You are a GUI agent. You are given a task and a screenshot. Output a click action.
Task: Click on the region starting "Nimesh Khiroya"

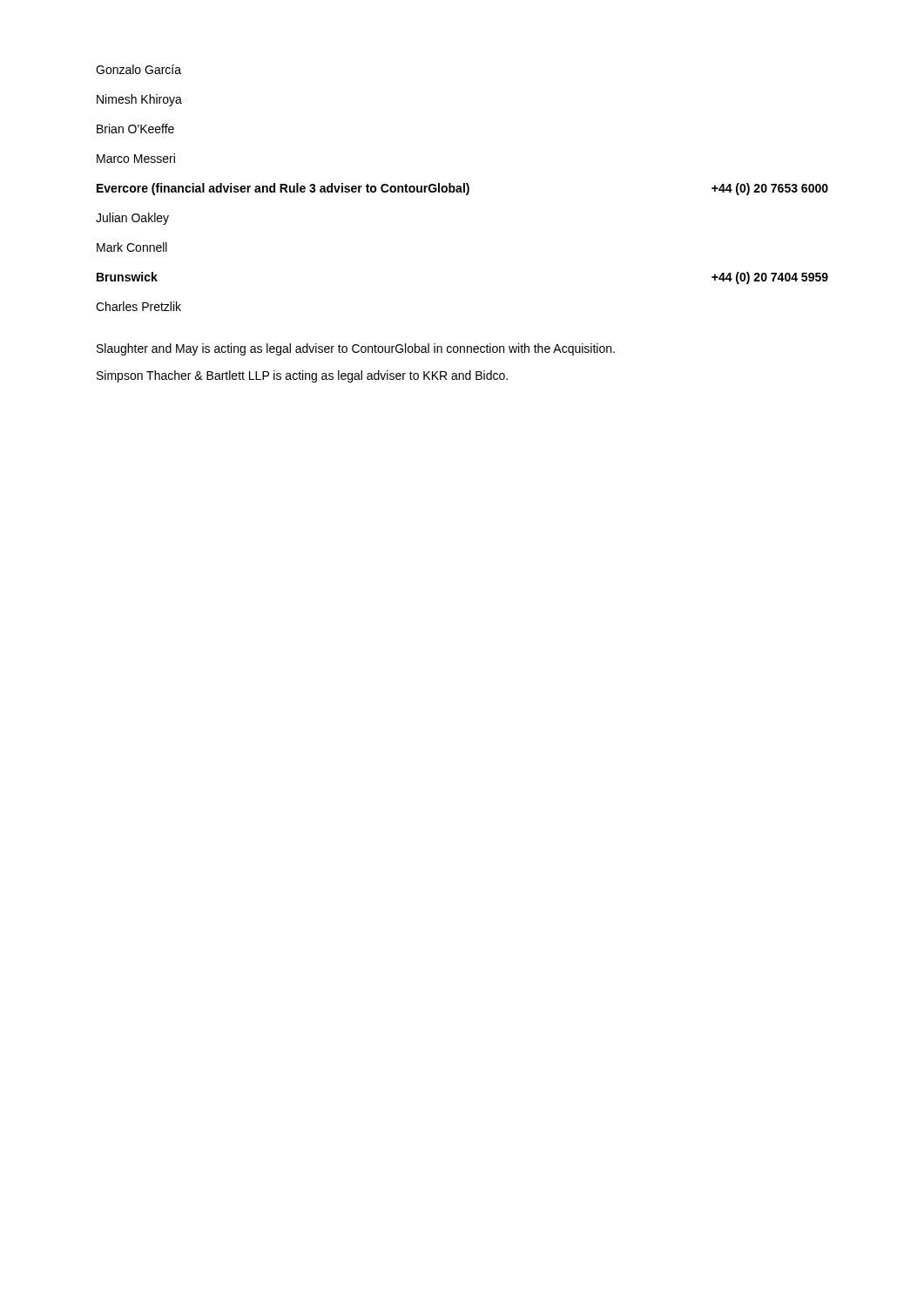coord(139,99)
